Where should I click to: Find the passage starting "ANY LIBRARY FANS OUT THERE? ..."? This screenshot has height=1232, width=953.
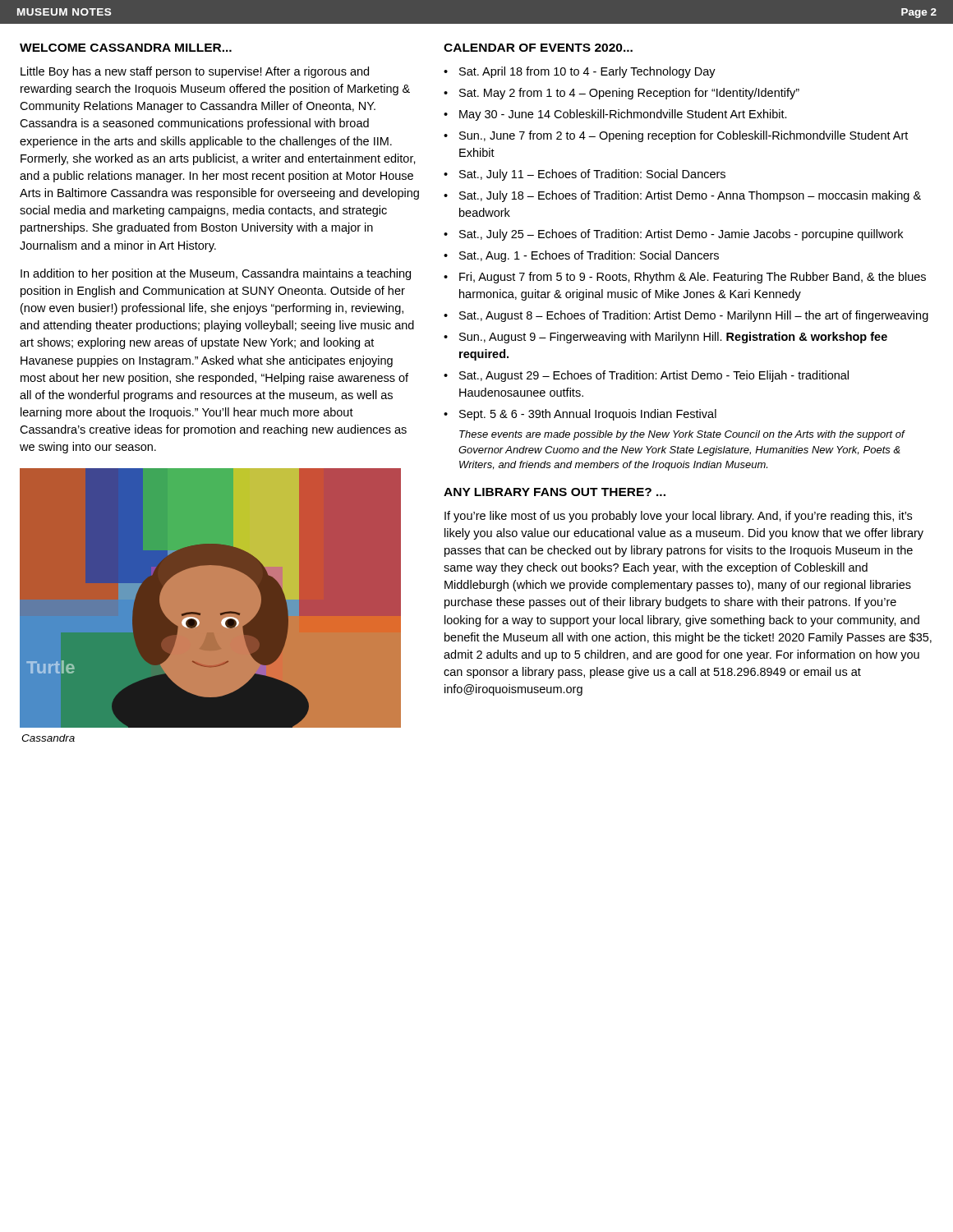(555, 491)
